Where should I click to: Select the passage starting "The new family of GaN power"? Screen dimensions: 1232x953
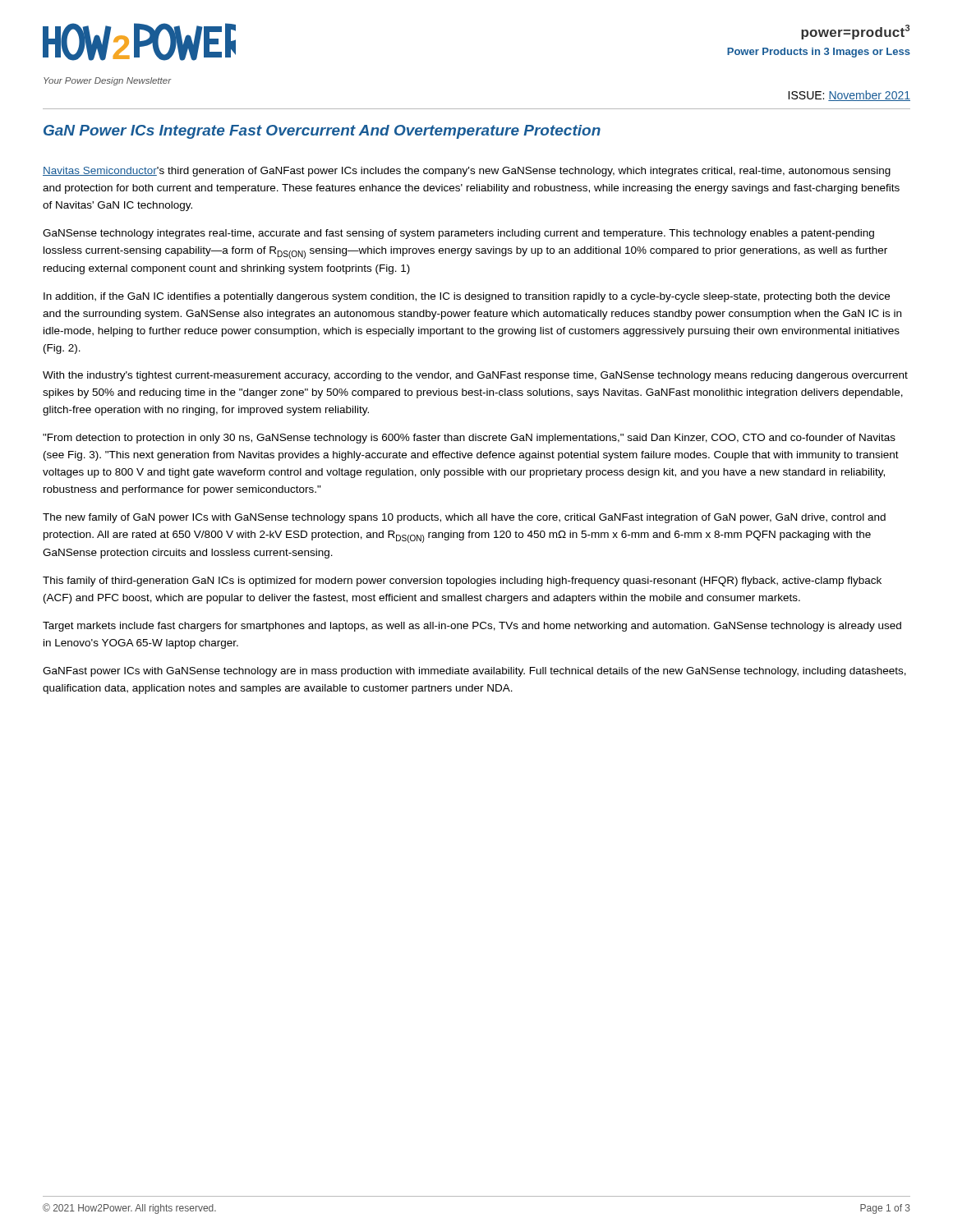tap(464, 535)
